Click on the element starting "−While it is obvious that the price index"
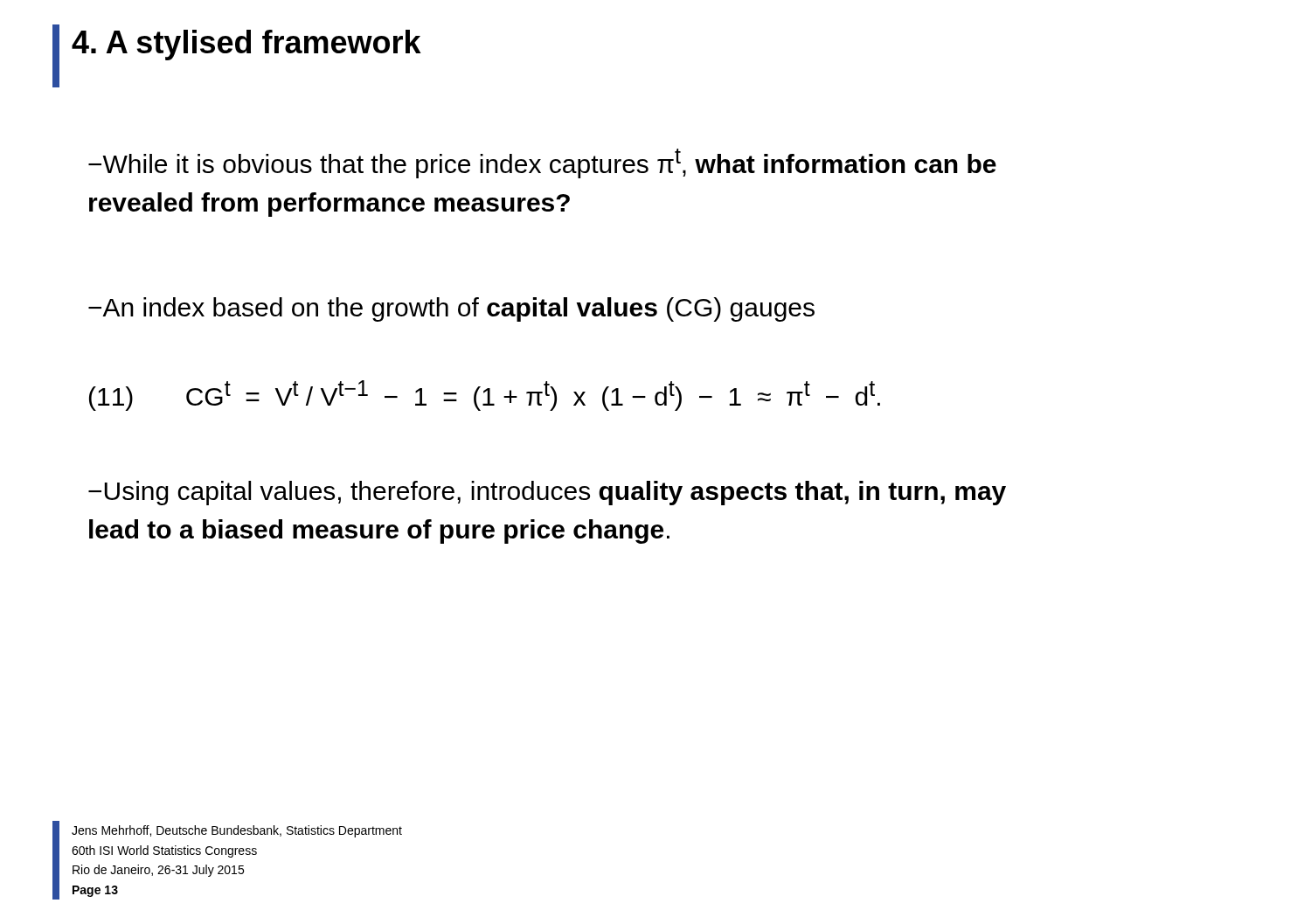Screen dimensions: 924x1311 [542, 180]
